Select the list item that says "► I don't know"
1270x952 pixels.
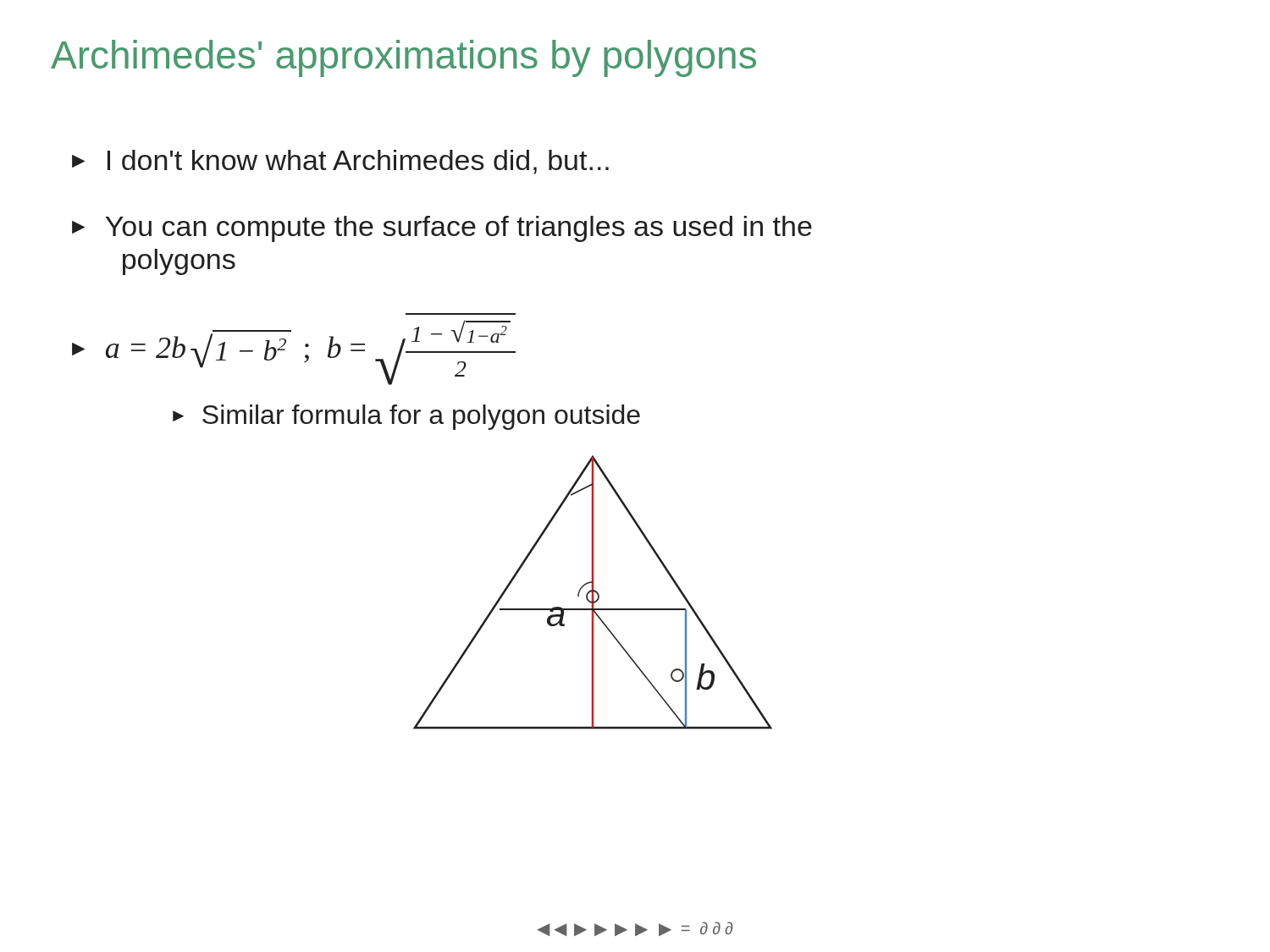339,160
